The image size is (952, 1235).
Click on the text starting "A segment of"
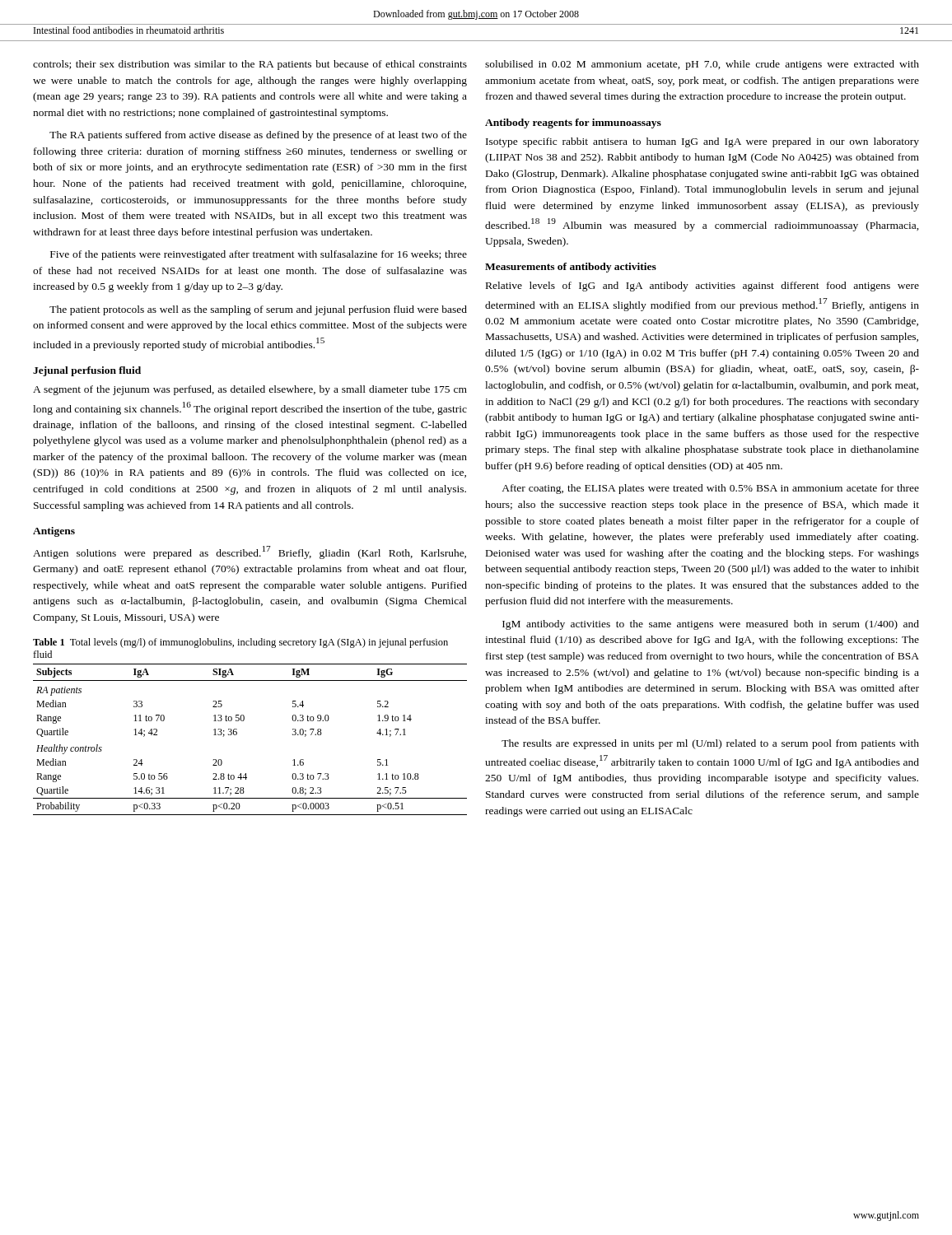tap(250, 447)
